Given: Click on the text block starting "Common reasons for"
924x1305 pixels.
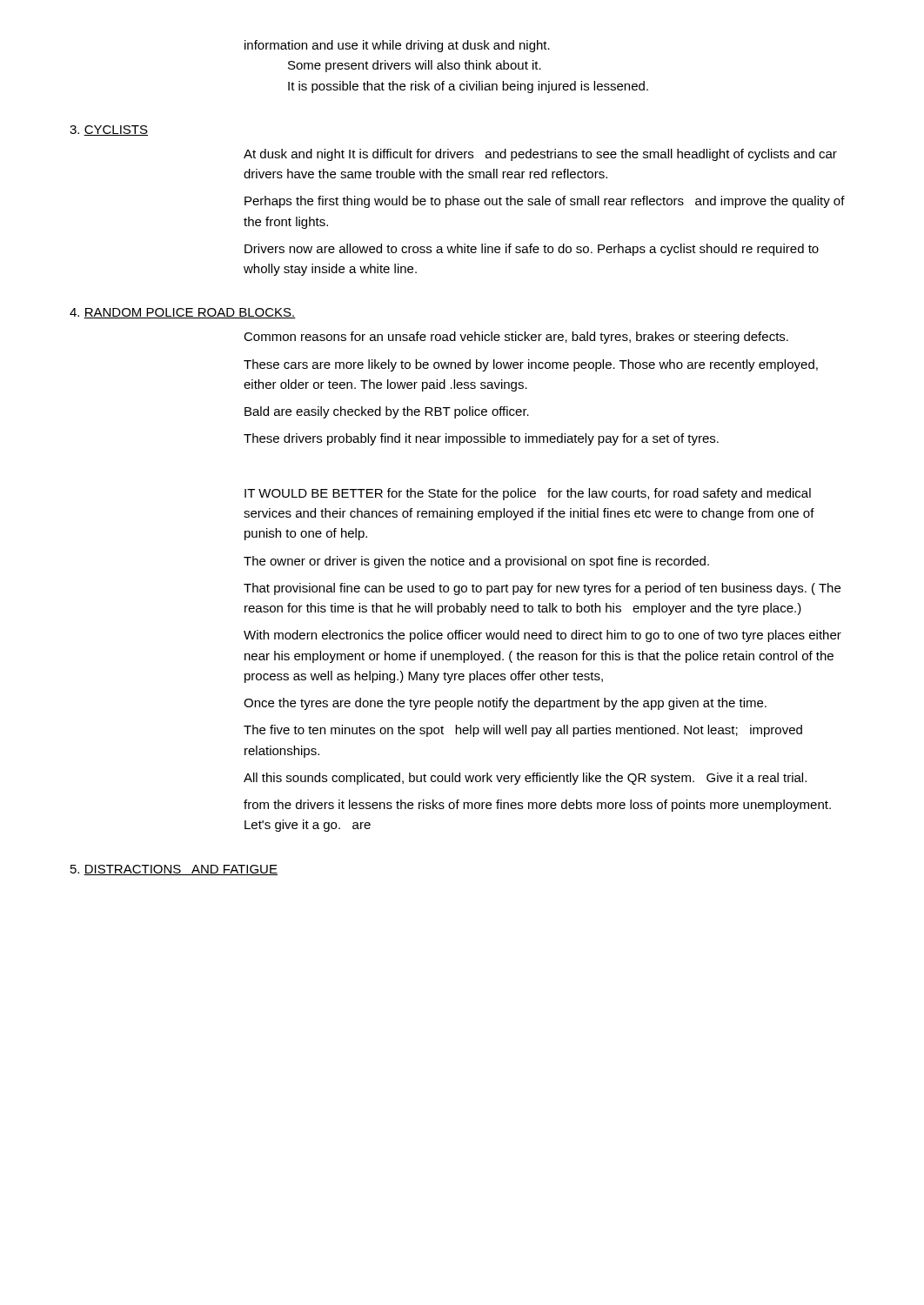Looking at the screenshot, I should [549, 581].
